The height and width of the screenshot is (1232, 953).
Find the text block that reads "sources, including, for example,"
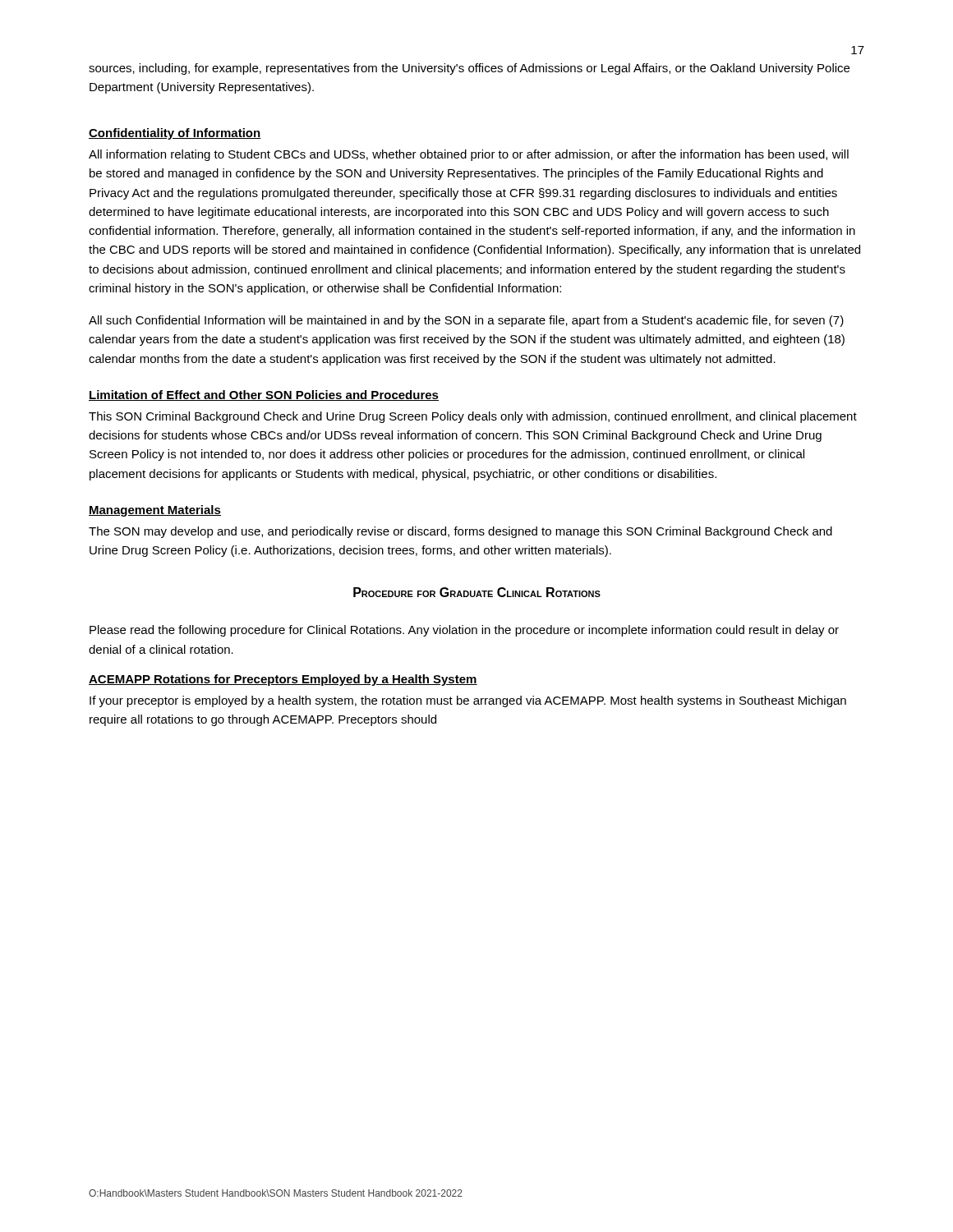point(469,77)
